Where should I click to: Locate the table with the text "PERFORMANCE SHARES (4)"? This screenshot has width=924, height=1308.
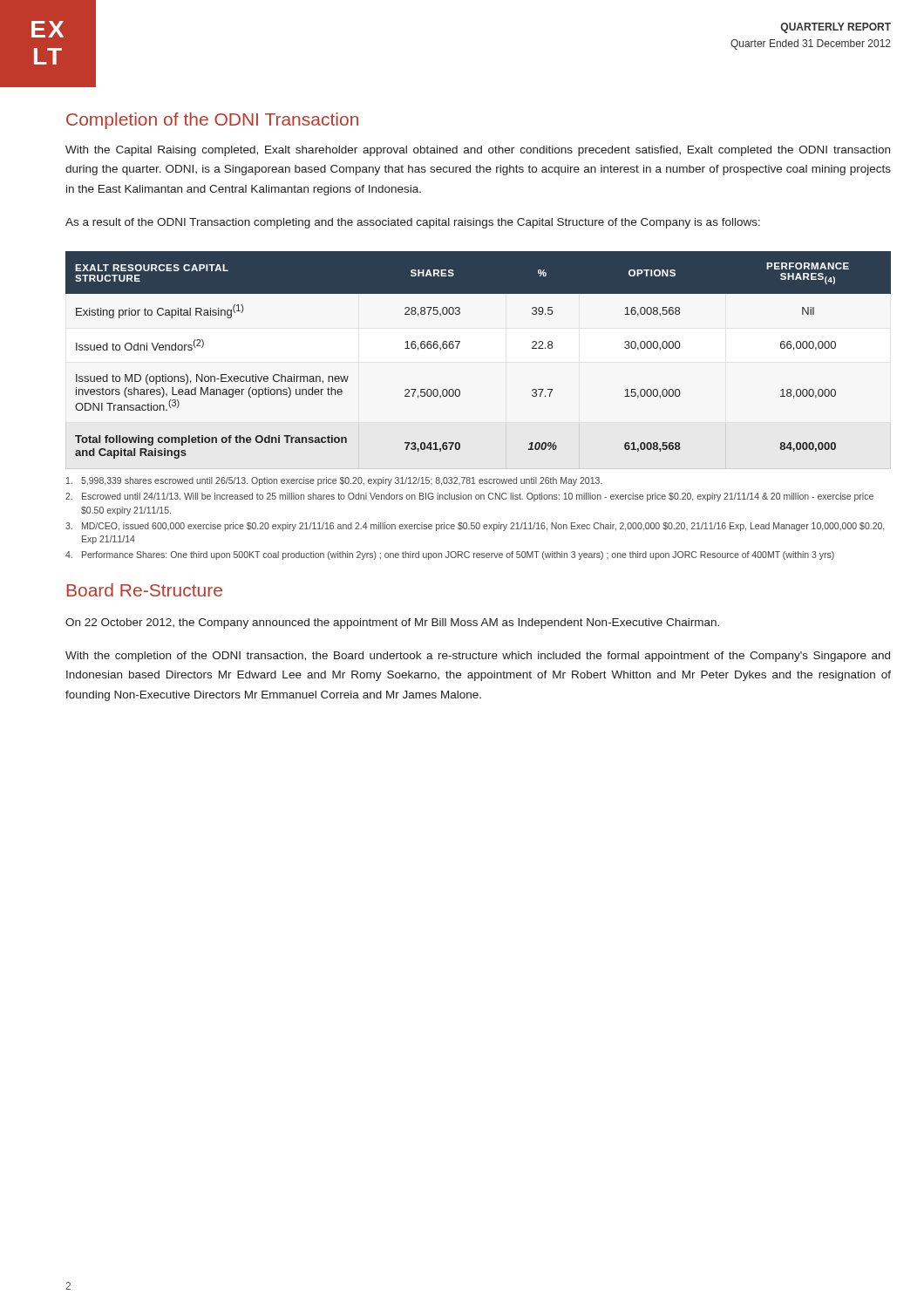pos(478,360)
